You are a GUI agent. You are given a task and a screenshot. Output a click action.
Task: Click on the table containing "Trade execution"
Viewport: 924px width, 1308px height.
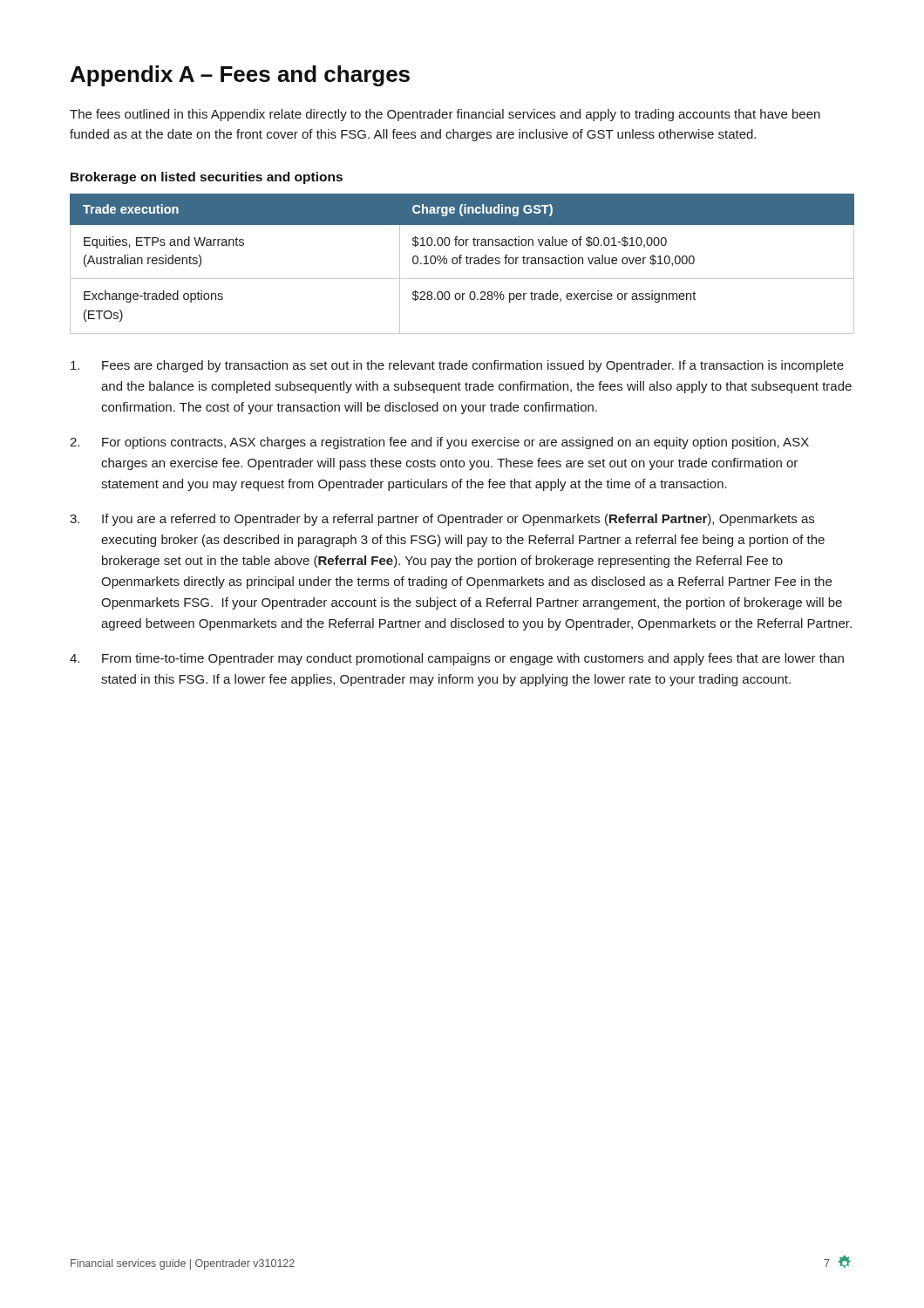pyautogui.click(x=462, y=263)
